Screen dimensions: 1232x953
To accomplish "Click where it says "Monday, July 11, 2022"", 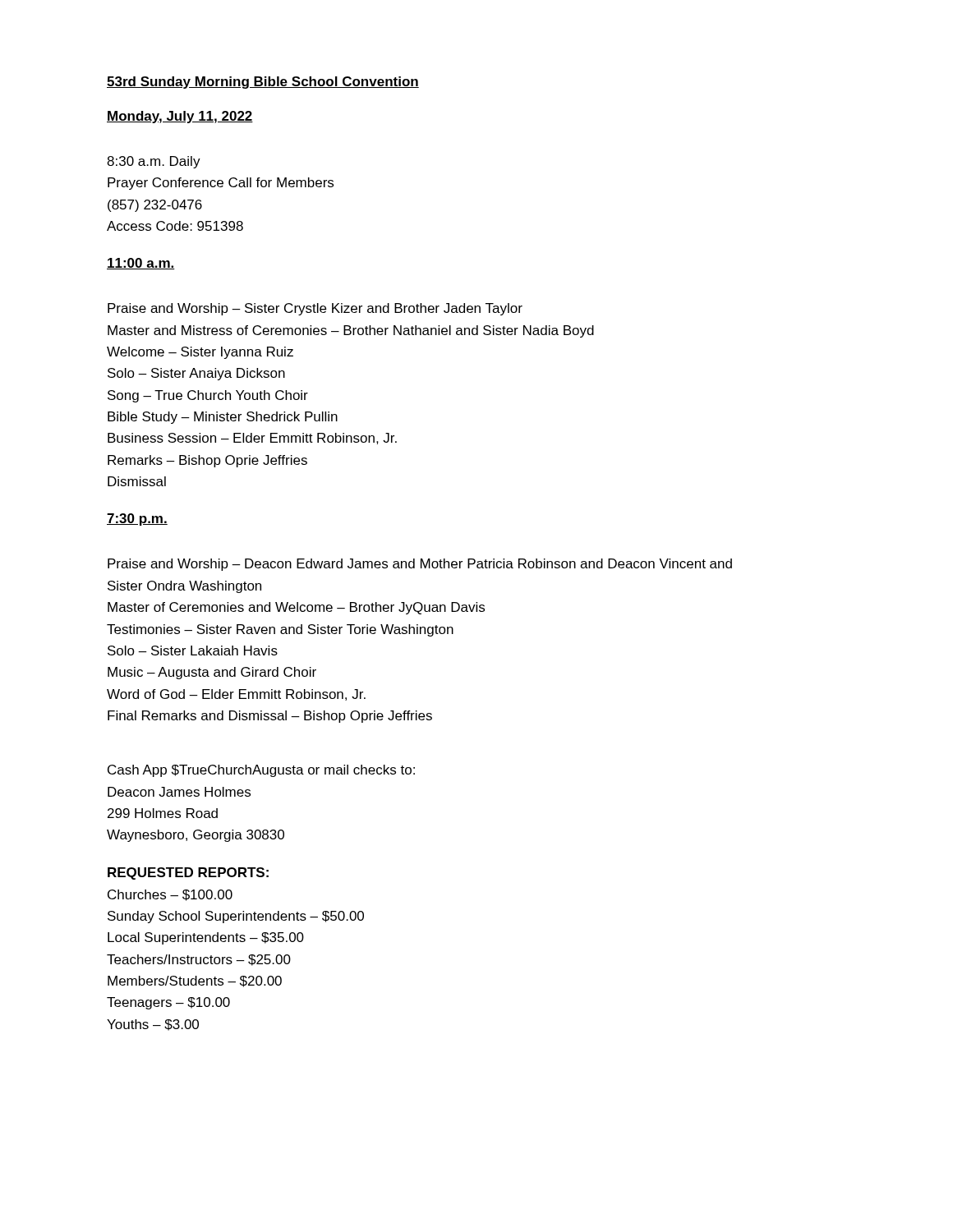I will pyautogui.click(x=180, y=116).
